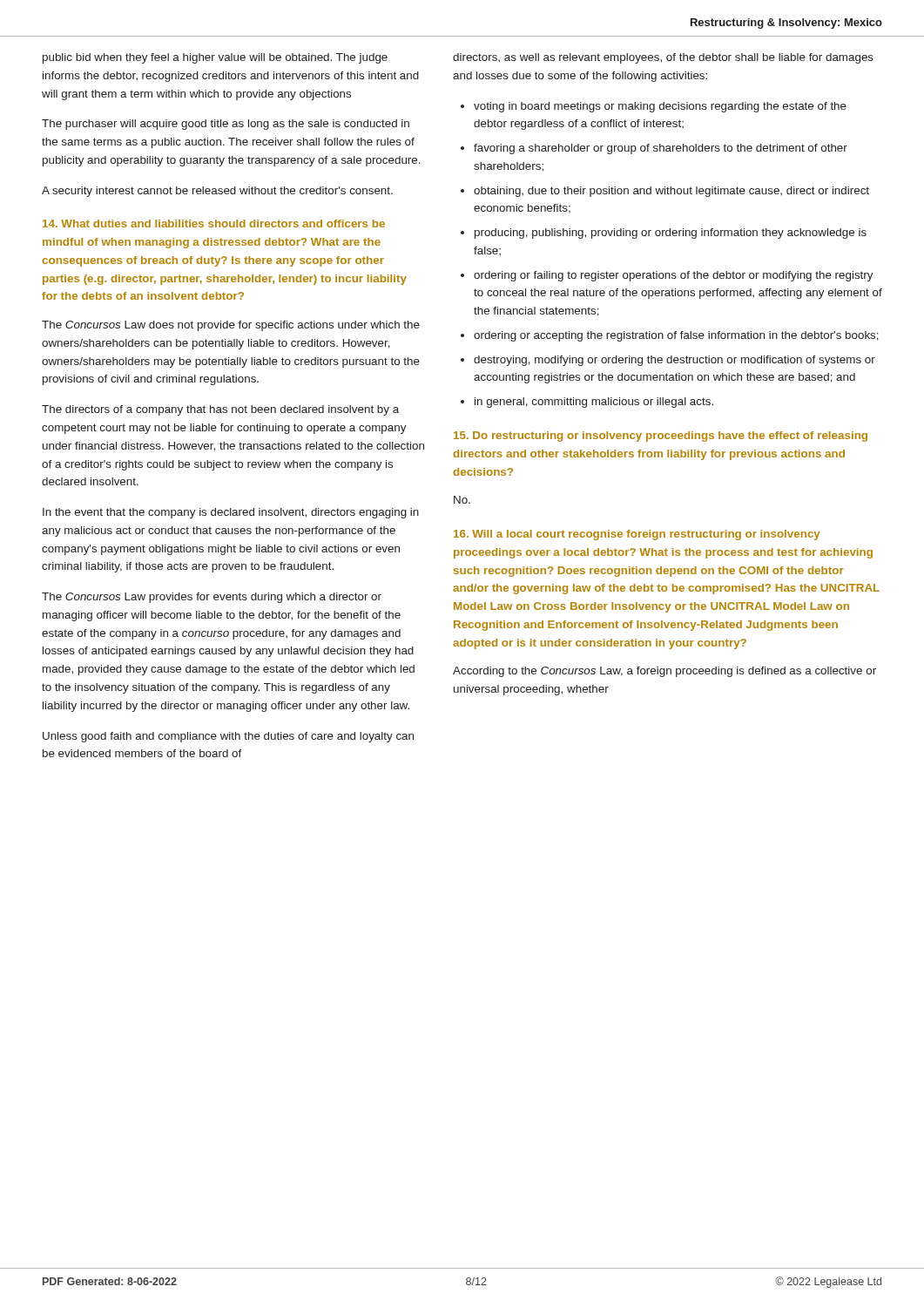Find the block on this page that starts "The purchaser will acquire good title"
The height and width of the screenshot is (1307, 924).
[231, 142]
